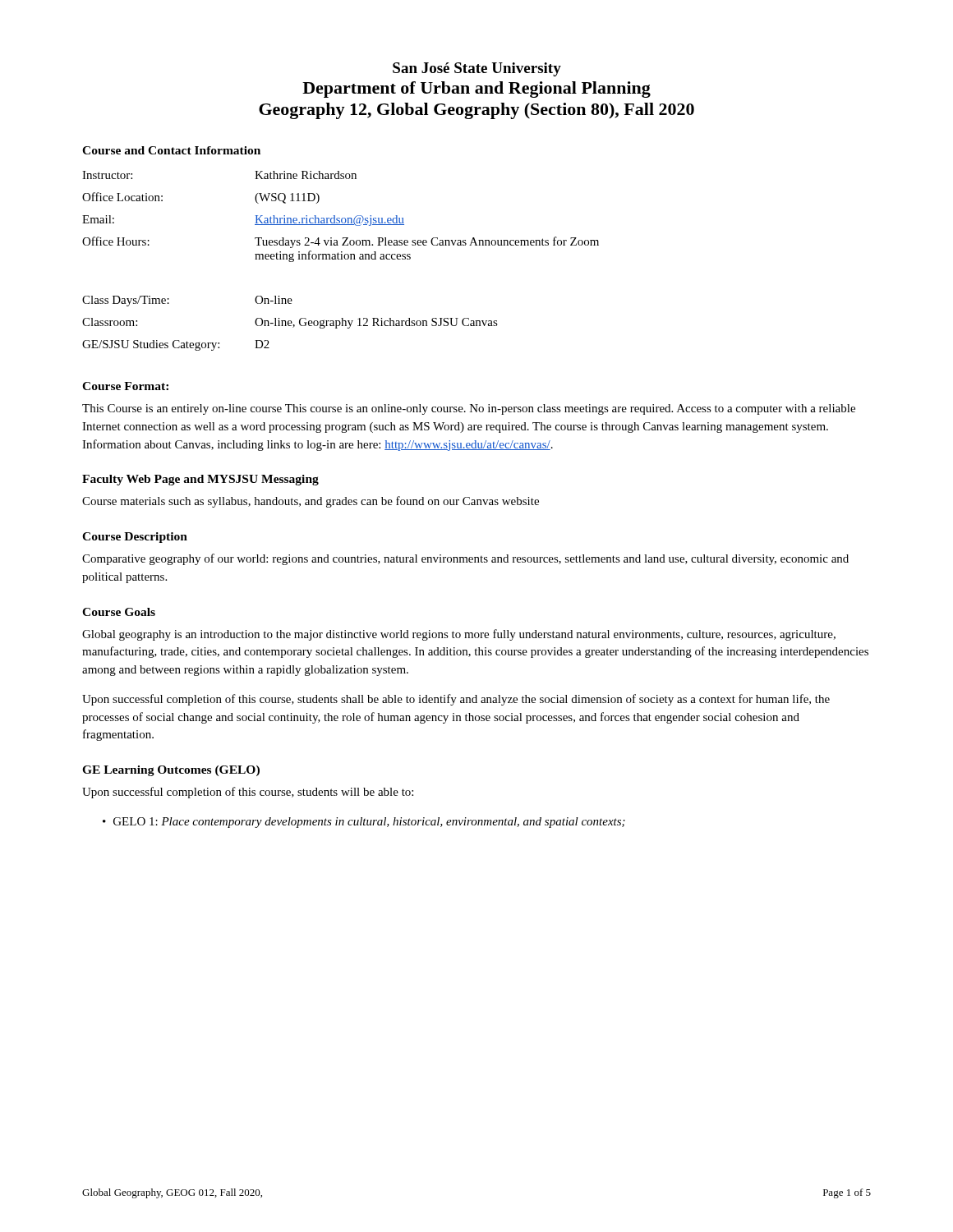This screenshot has width=953, height=1232.
Task: Locate the block starting "Course Goals"
Action: coord(119,611)
